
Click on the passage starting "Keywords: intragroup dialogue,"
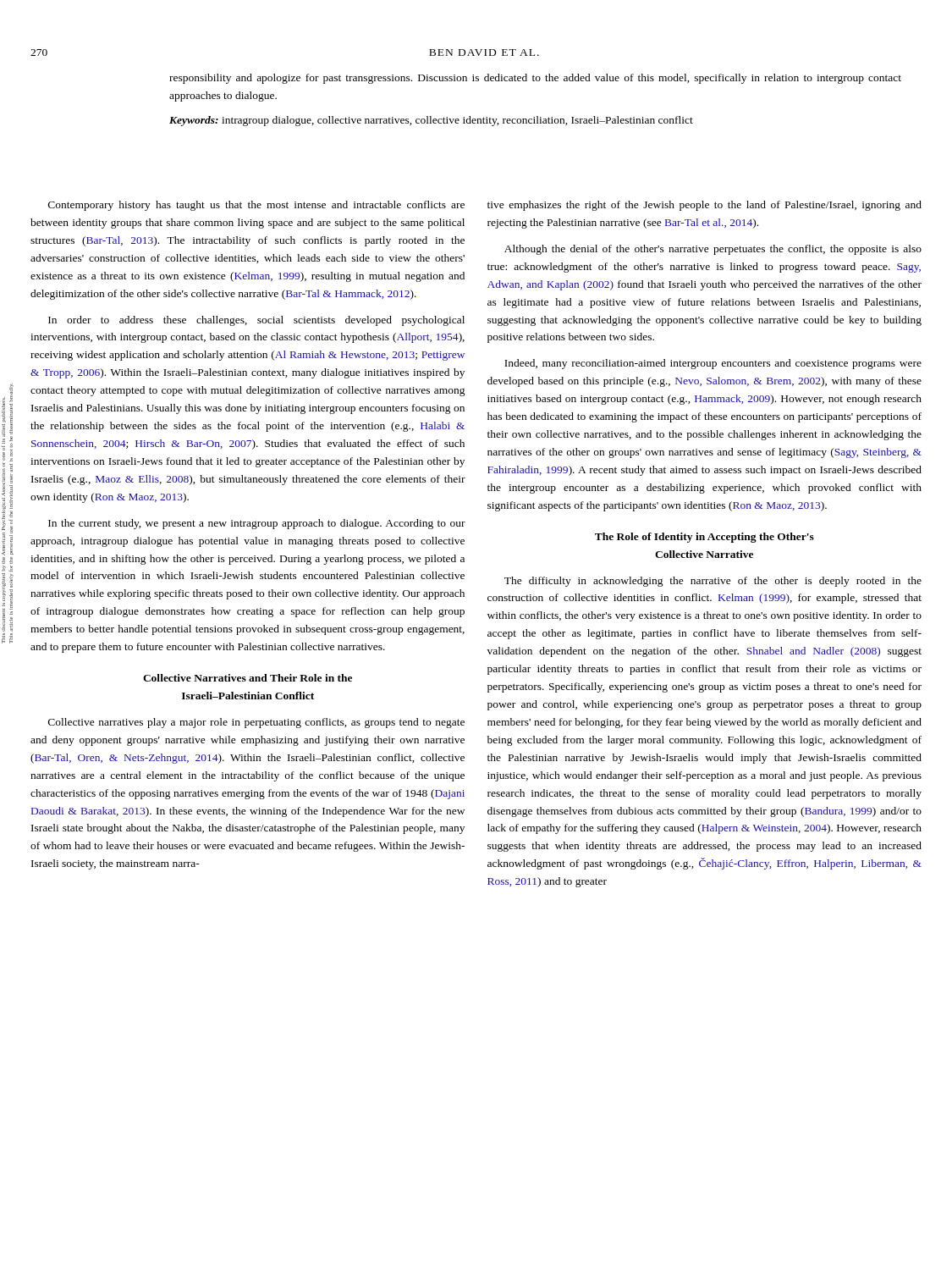click(x=431, y=120)
